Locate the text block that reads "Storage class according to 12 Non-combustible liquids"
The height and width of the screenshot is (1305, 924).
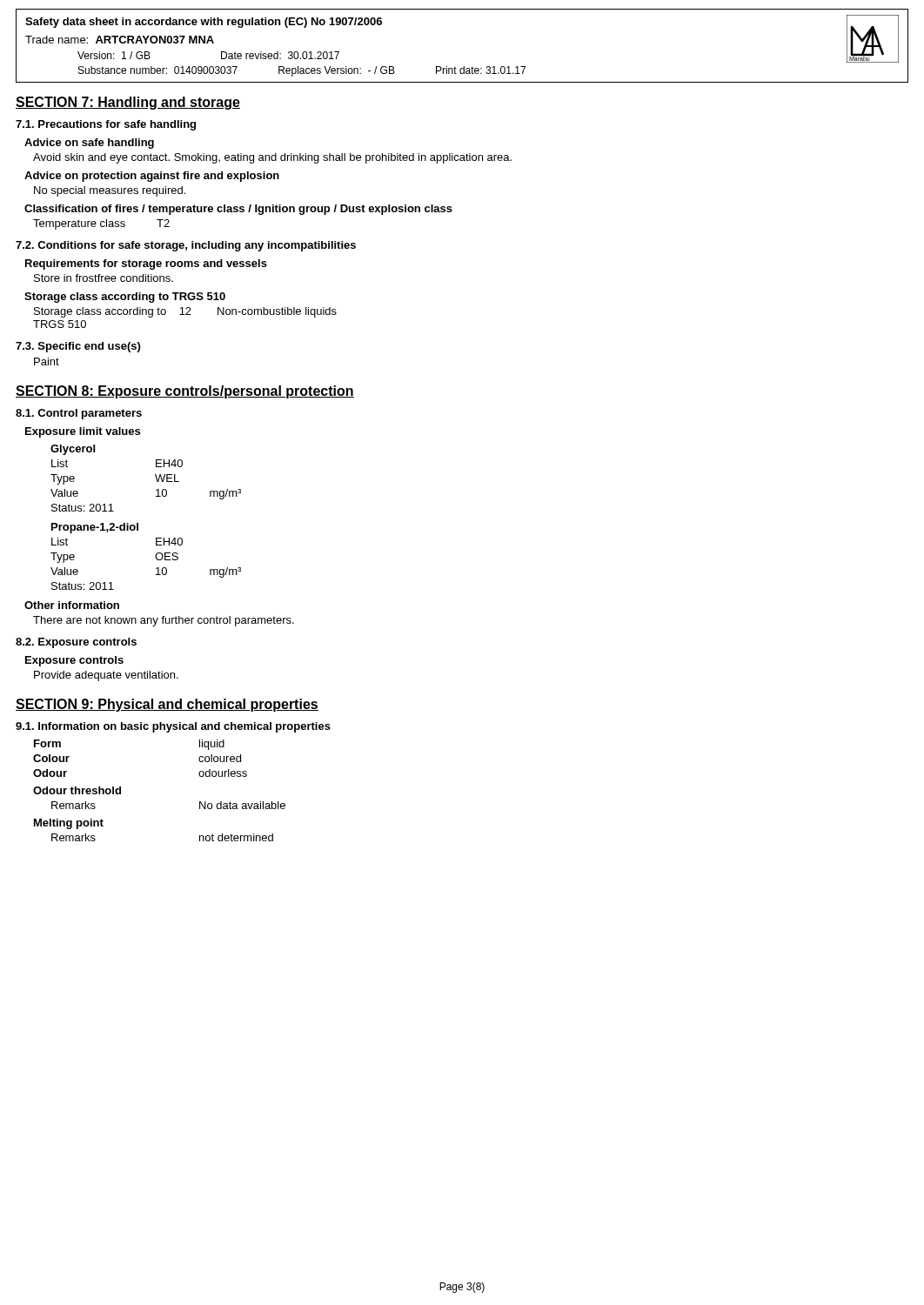pos(185,312)
